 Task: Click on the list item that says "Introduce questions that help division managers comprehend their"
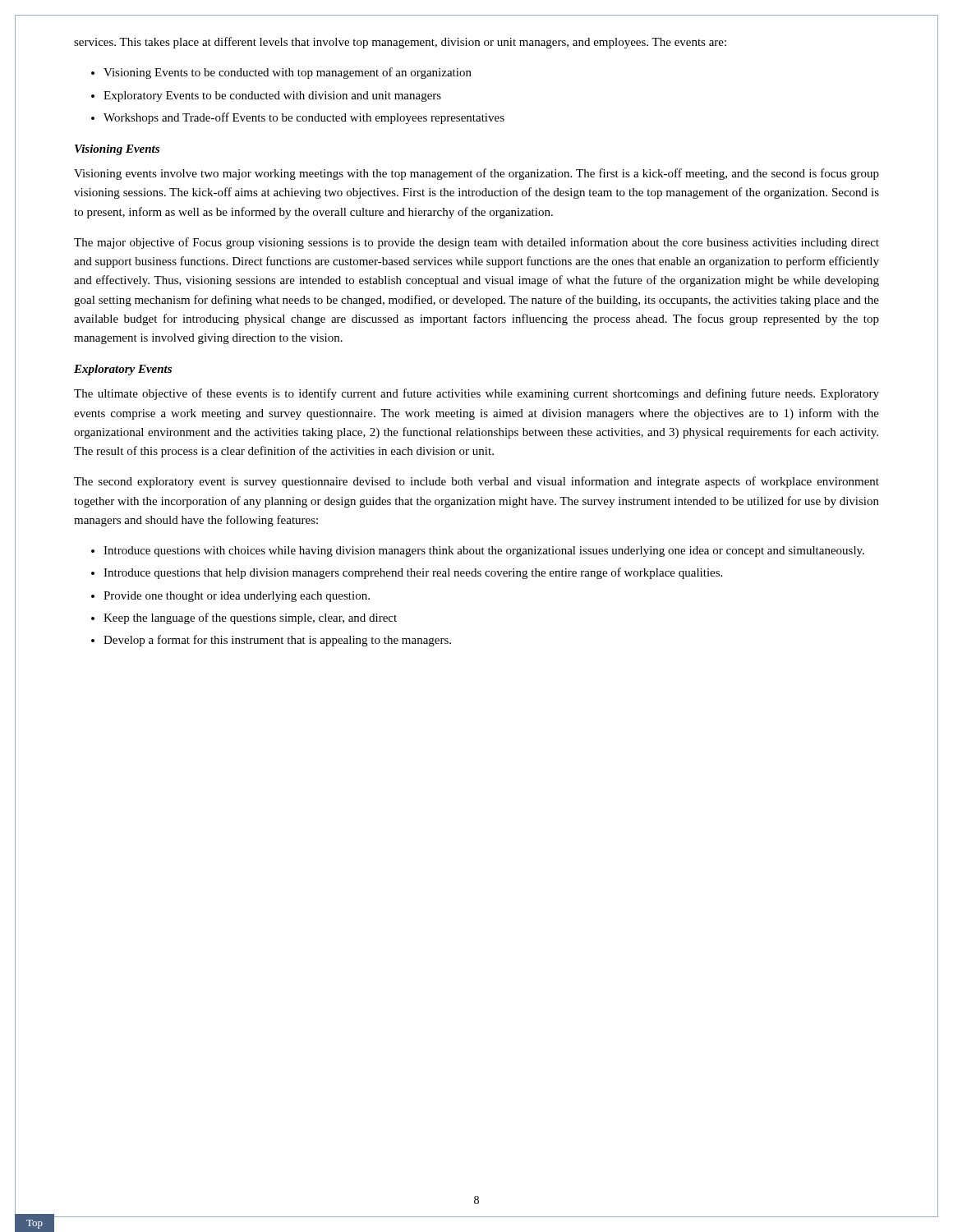(413, 573)
